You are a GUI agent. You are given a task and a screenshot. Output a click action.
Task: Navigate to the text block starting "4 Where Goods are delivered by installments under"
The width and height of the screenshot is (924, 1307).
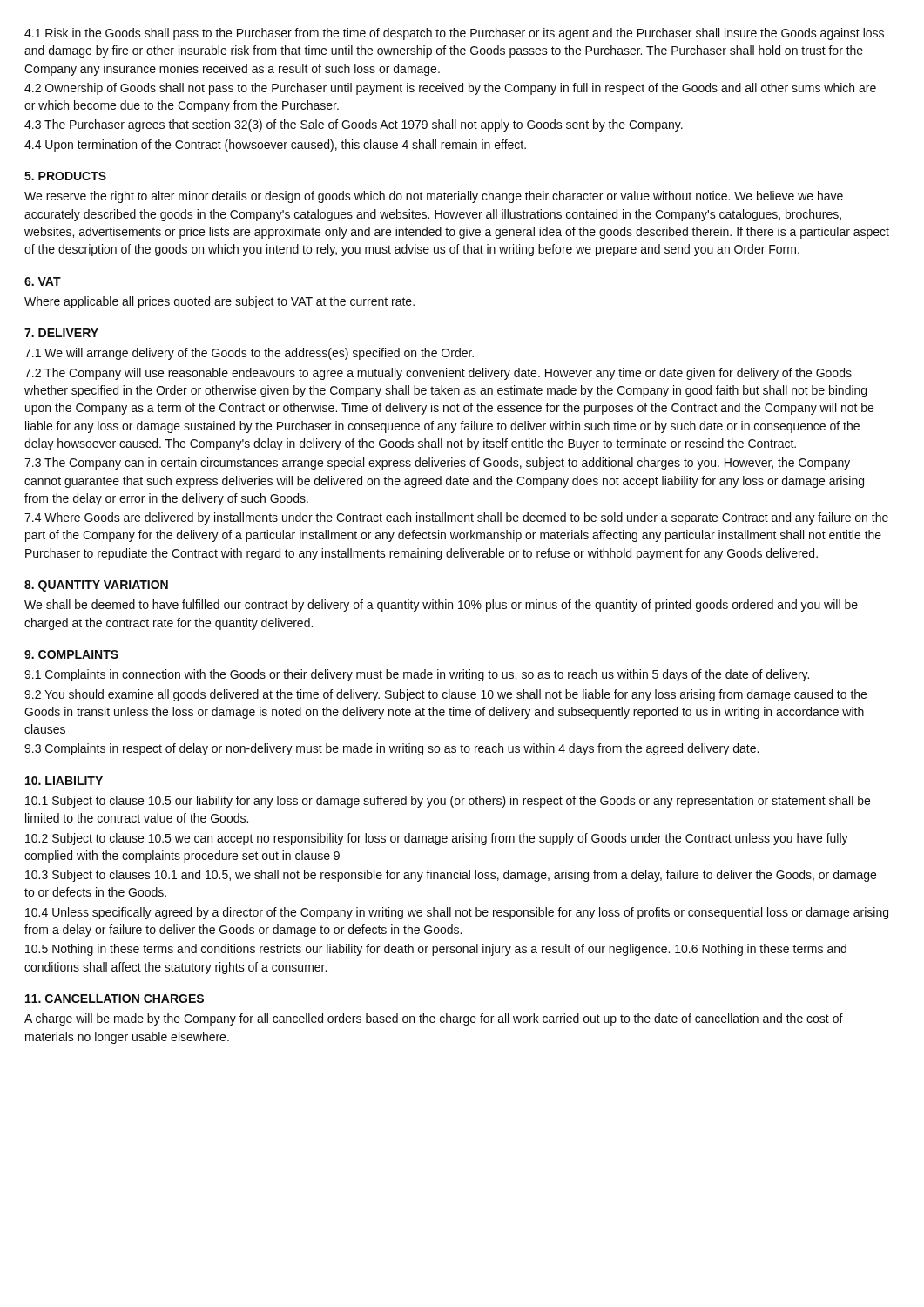coord(456,535)
